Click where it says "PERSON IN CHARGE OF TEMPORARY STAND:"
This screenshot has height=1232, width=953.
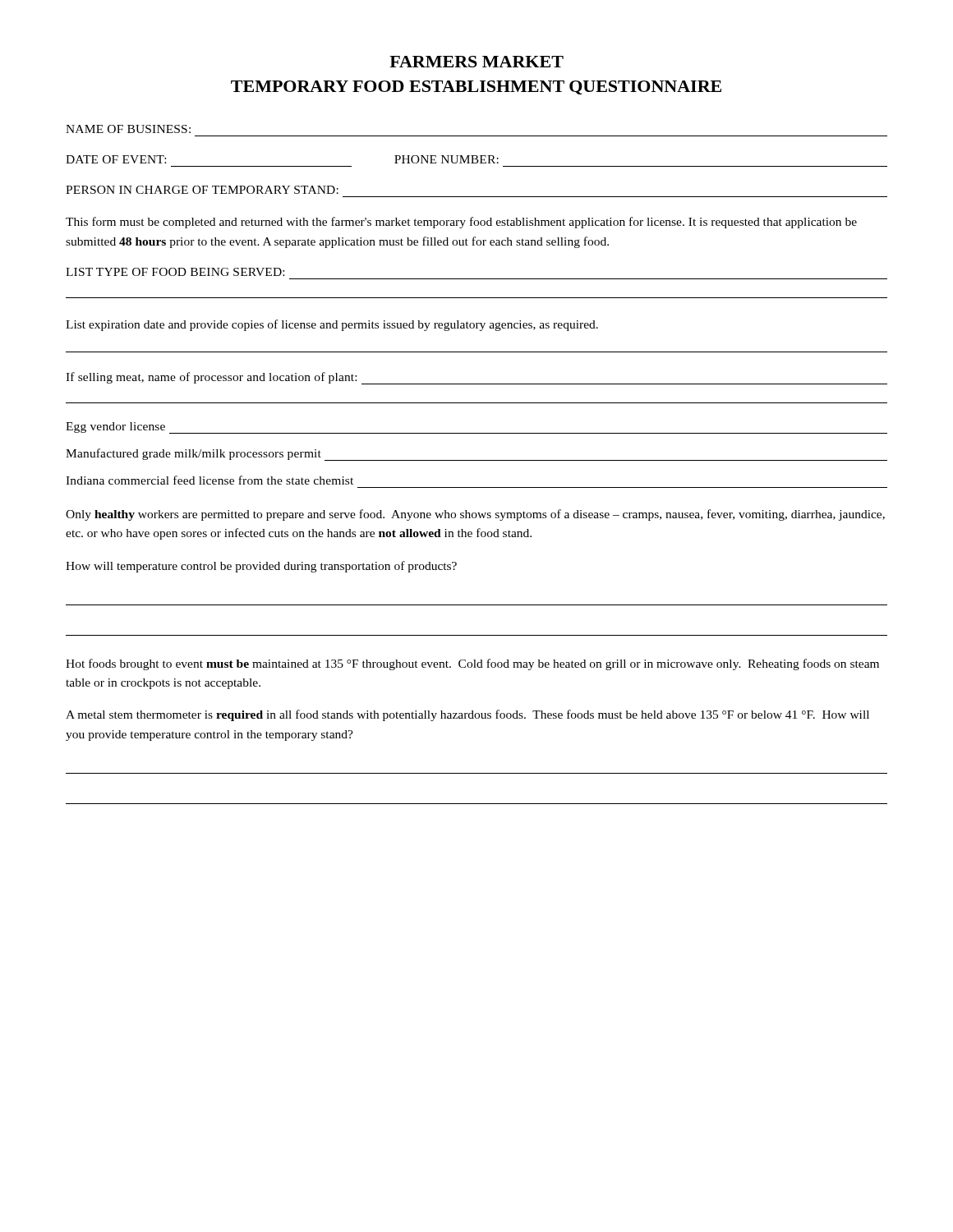[476, 190]
